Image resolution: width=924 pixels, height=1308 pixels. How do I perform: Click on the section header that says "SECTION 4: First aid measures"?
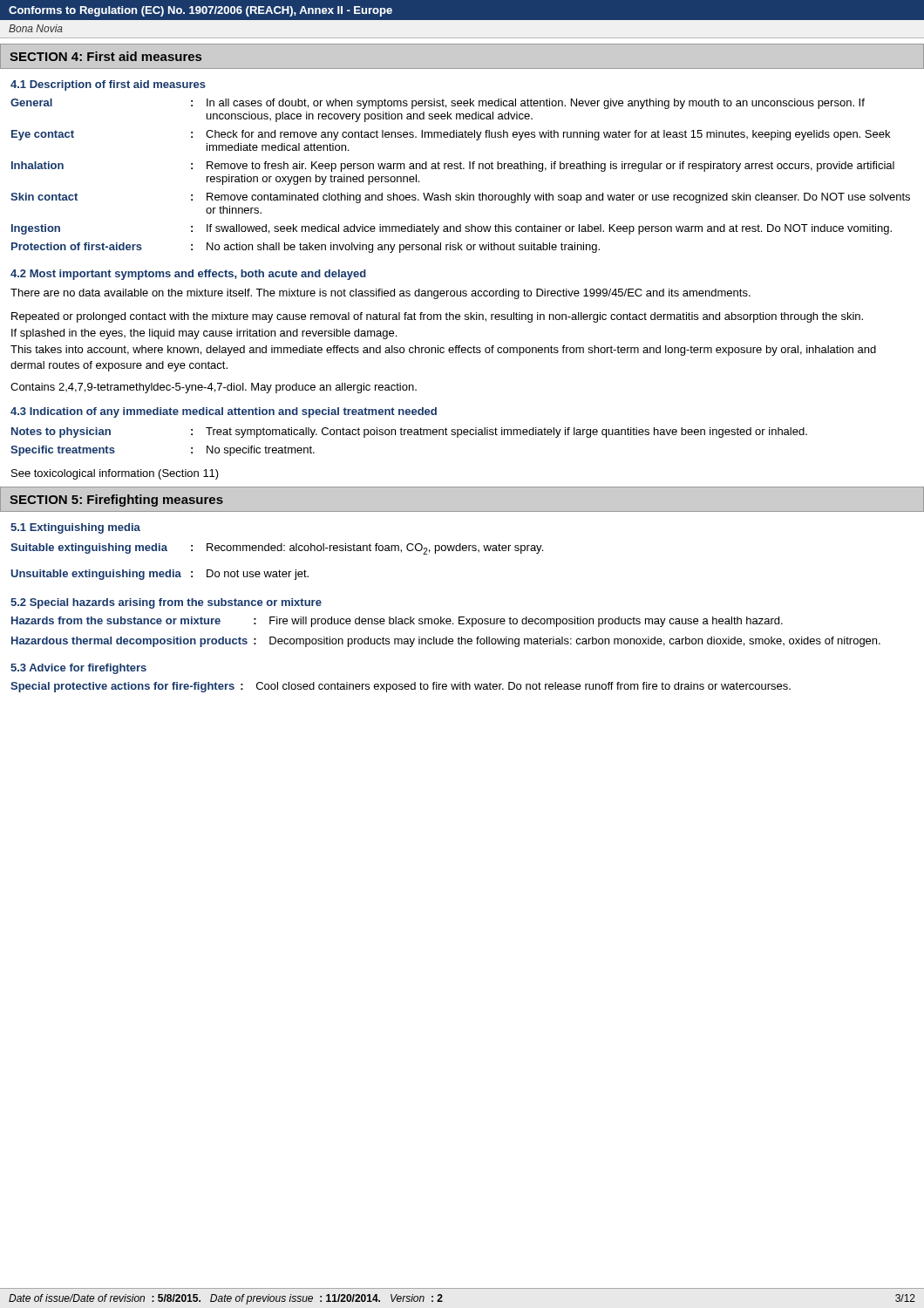click(106, 56)
